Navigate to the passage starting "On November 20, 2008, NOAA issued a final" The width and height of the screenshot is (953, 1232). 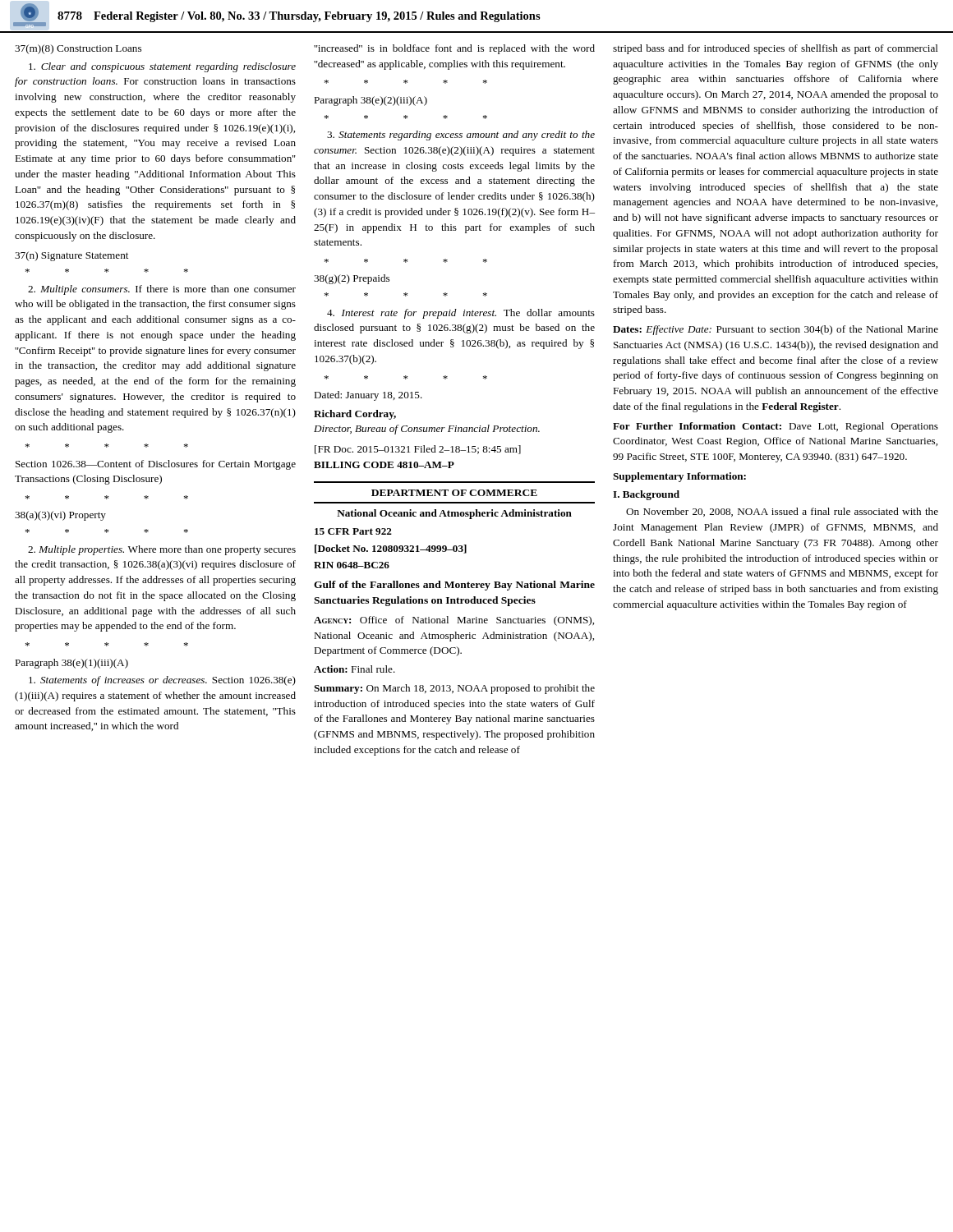pyautogui.click(x=776, y=558)
